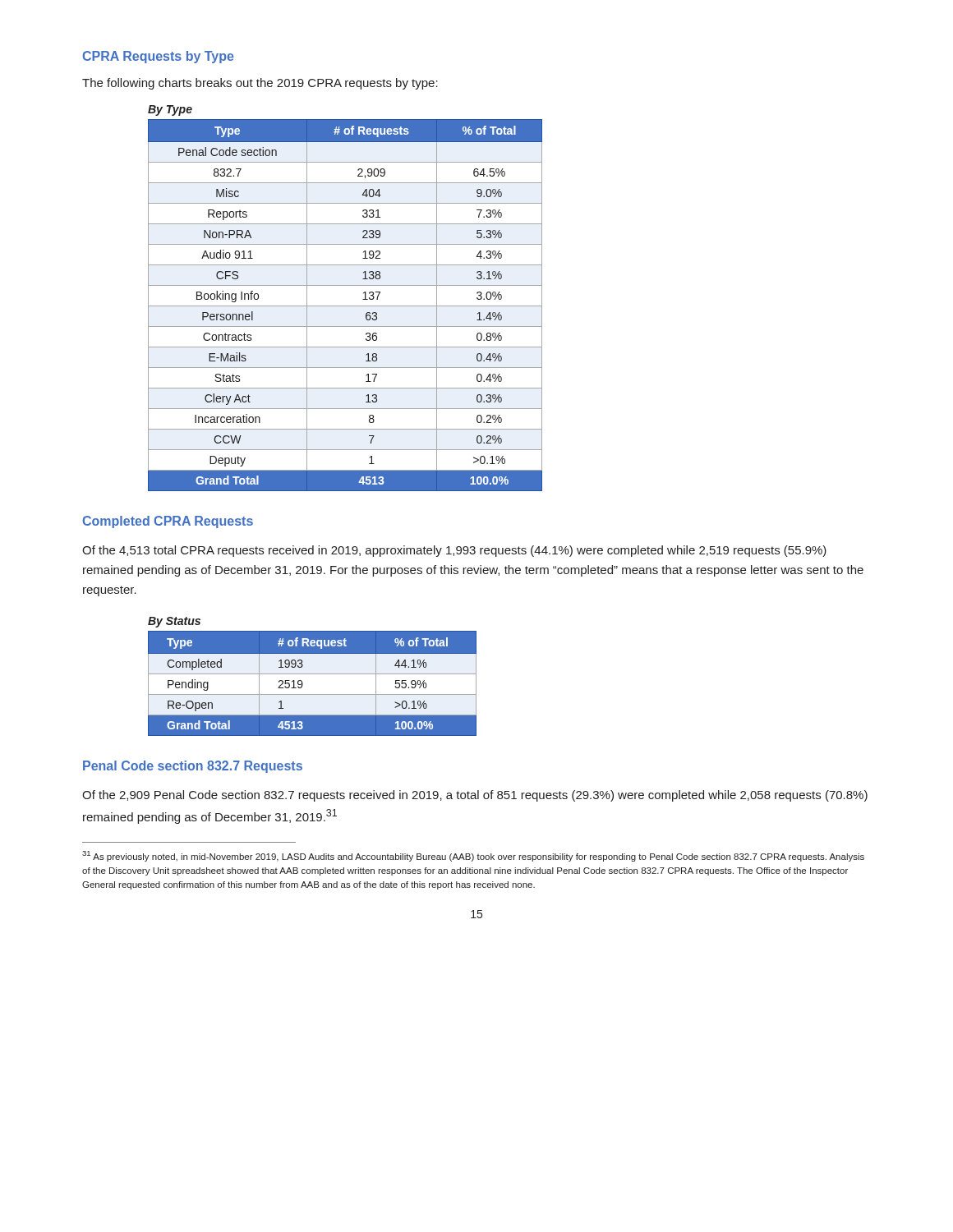Where is the passage that starts "Of the 2,909"?
The height and width of the screenshot is (1232, 953).
pyautogui.click(x=475, y=806)
